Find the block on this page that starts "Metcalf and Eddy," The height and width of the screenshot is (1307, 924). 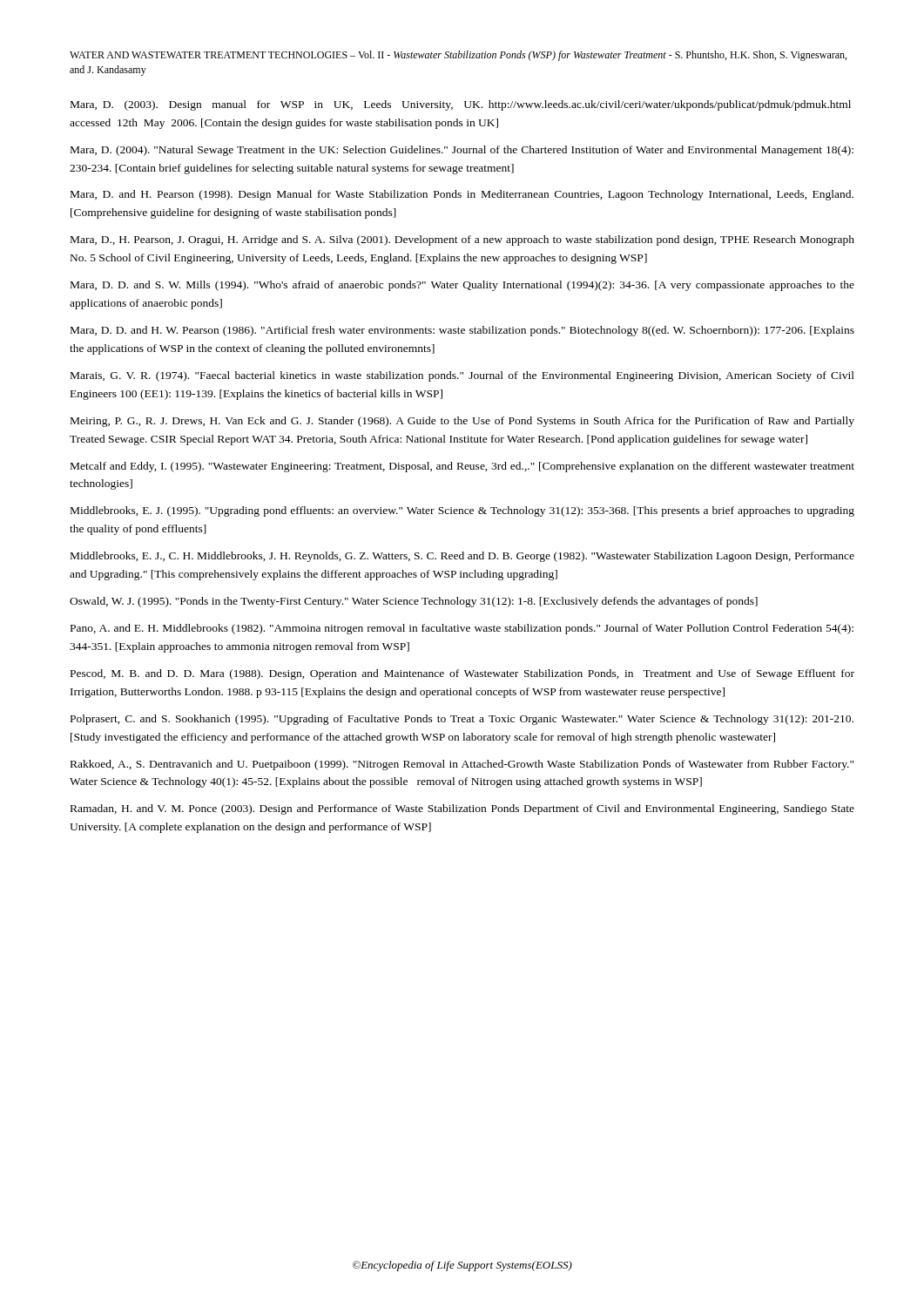coord(462,474)
